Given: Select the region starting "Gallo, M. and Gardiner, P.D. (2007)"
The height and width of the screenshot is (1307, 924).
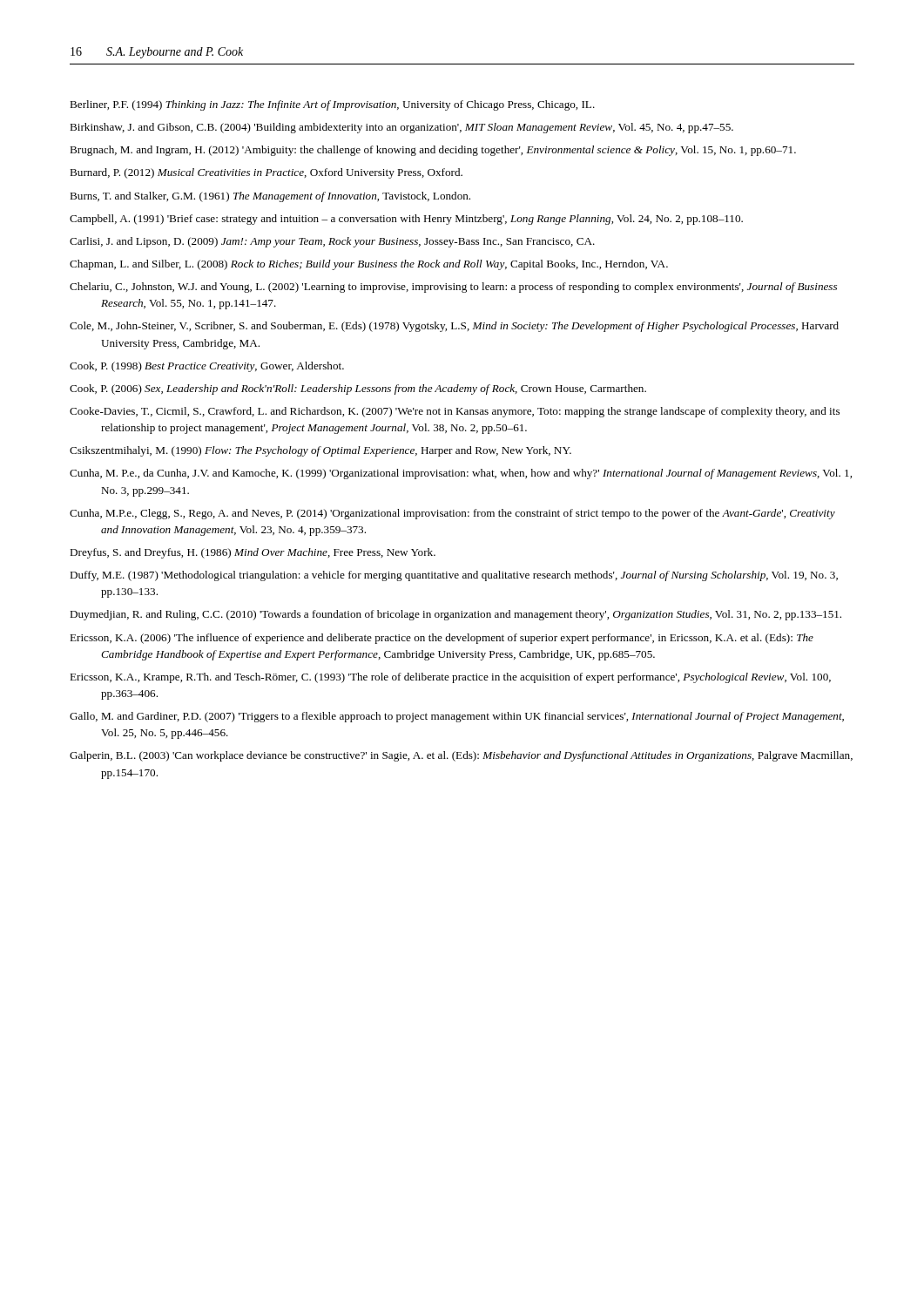Looking at the screenshot, I should [x=457, y=724].
